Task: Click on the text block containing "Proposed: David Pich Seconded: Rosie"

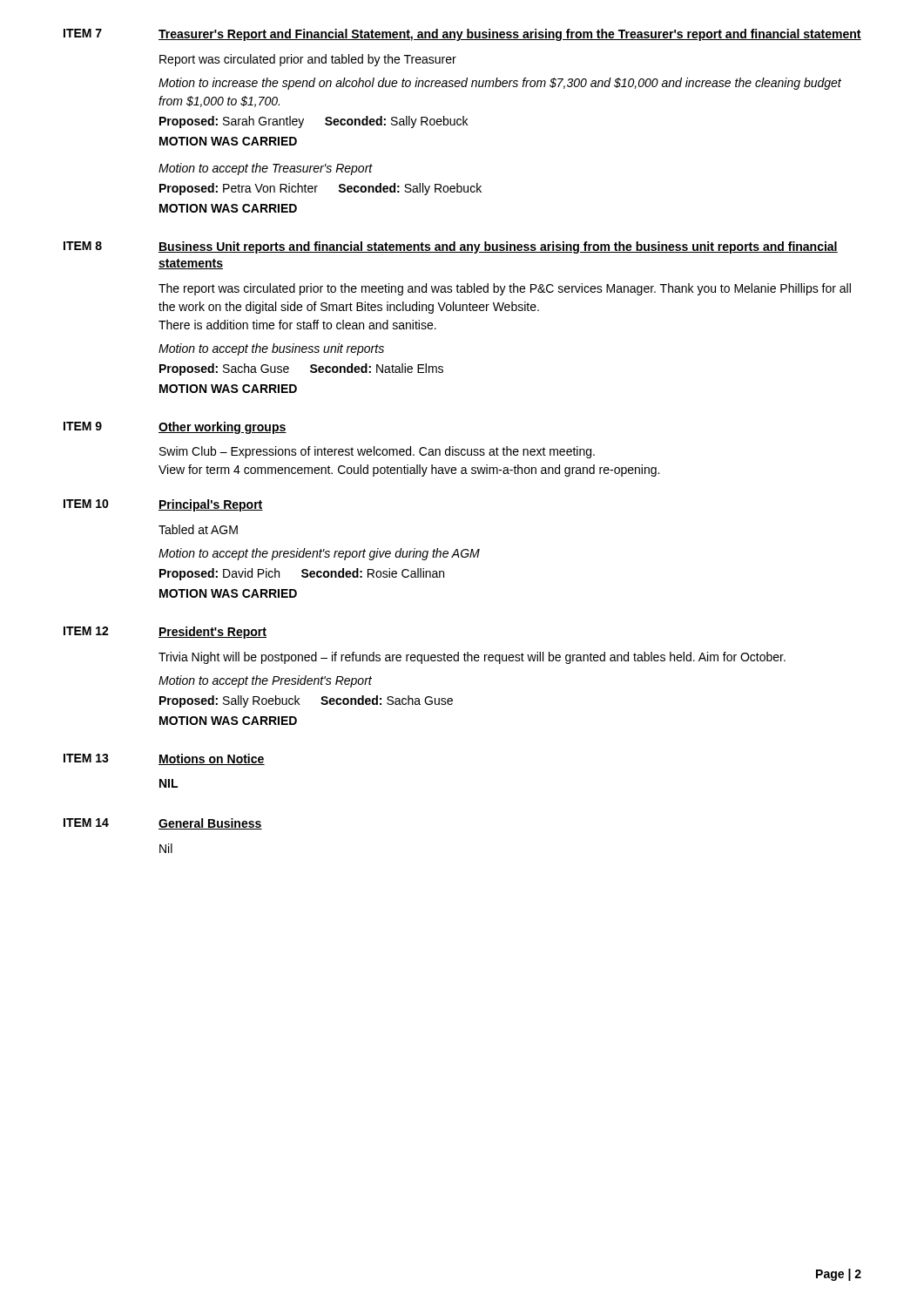Action: [x=302, y=573]
